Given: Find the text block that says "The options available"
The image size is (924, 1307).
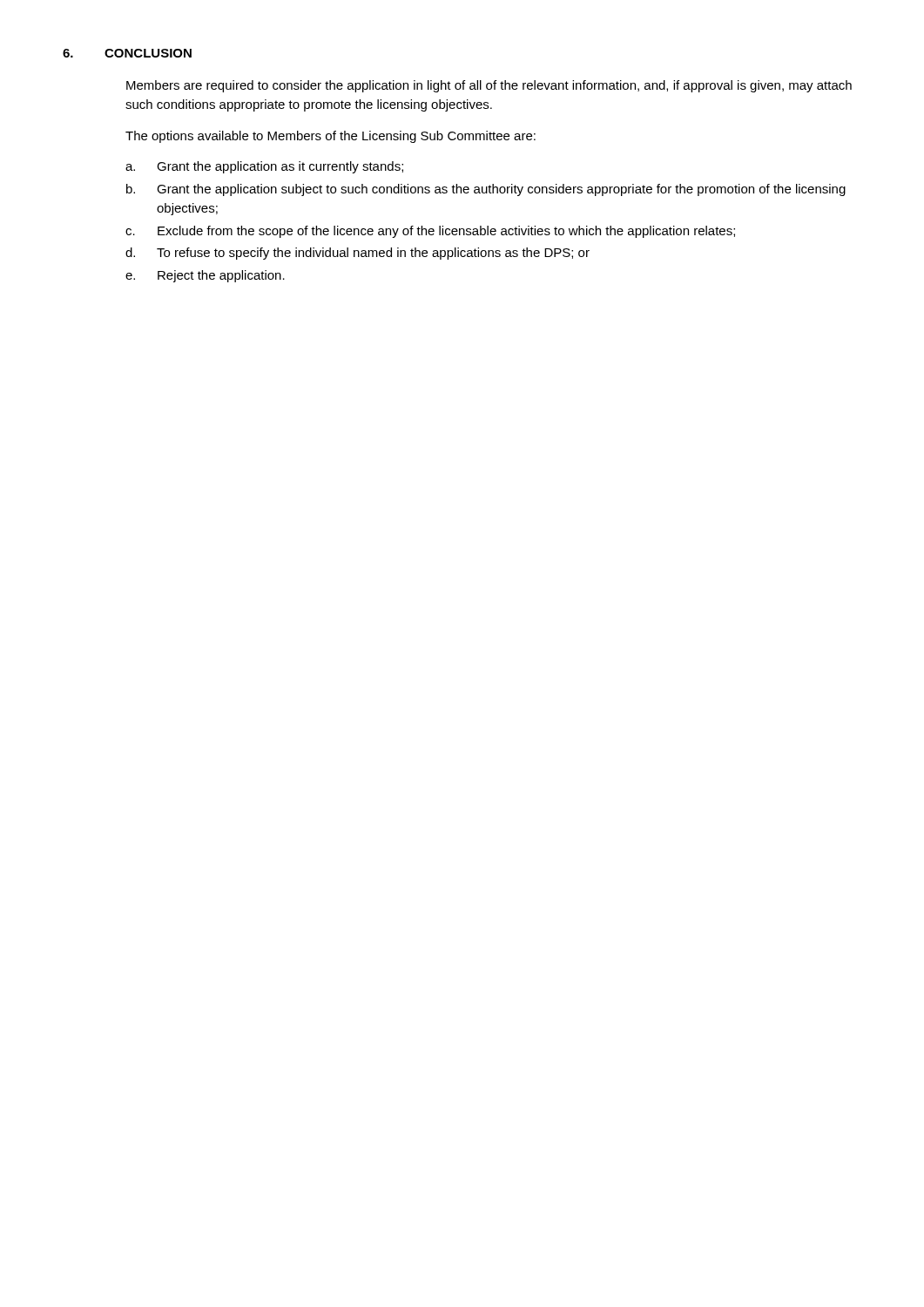Looking at the screenshot, I should pyautogui.click(x=331, y=135).
